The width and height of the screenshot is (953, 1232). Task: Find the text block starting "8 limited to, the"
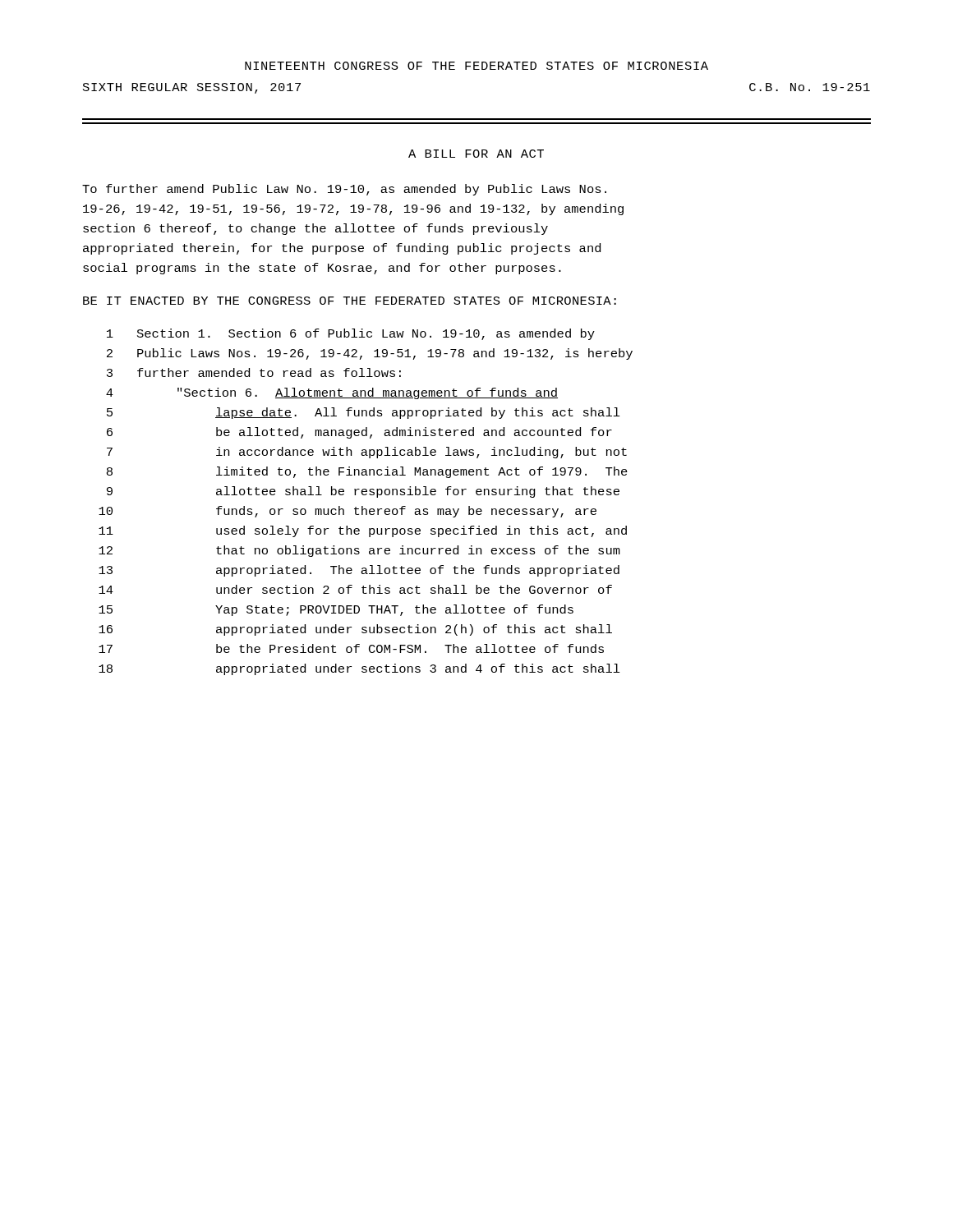click(476, 472)
